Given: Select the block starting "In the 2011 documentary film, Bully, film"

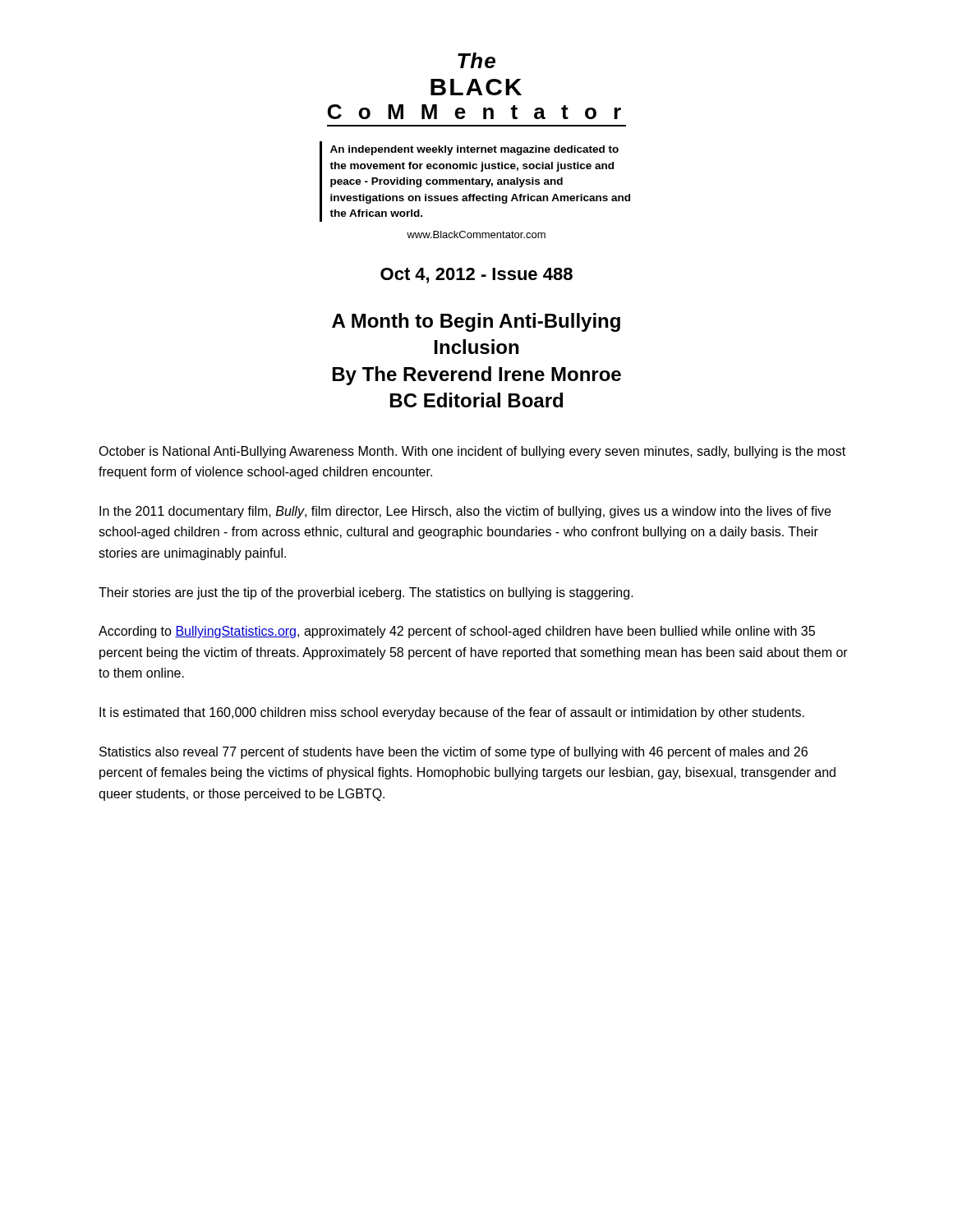Looking at the screenshot, I should 465,532.
